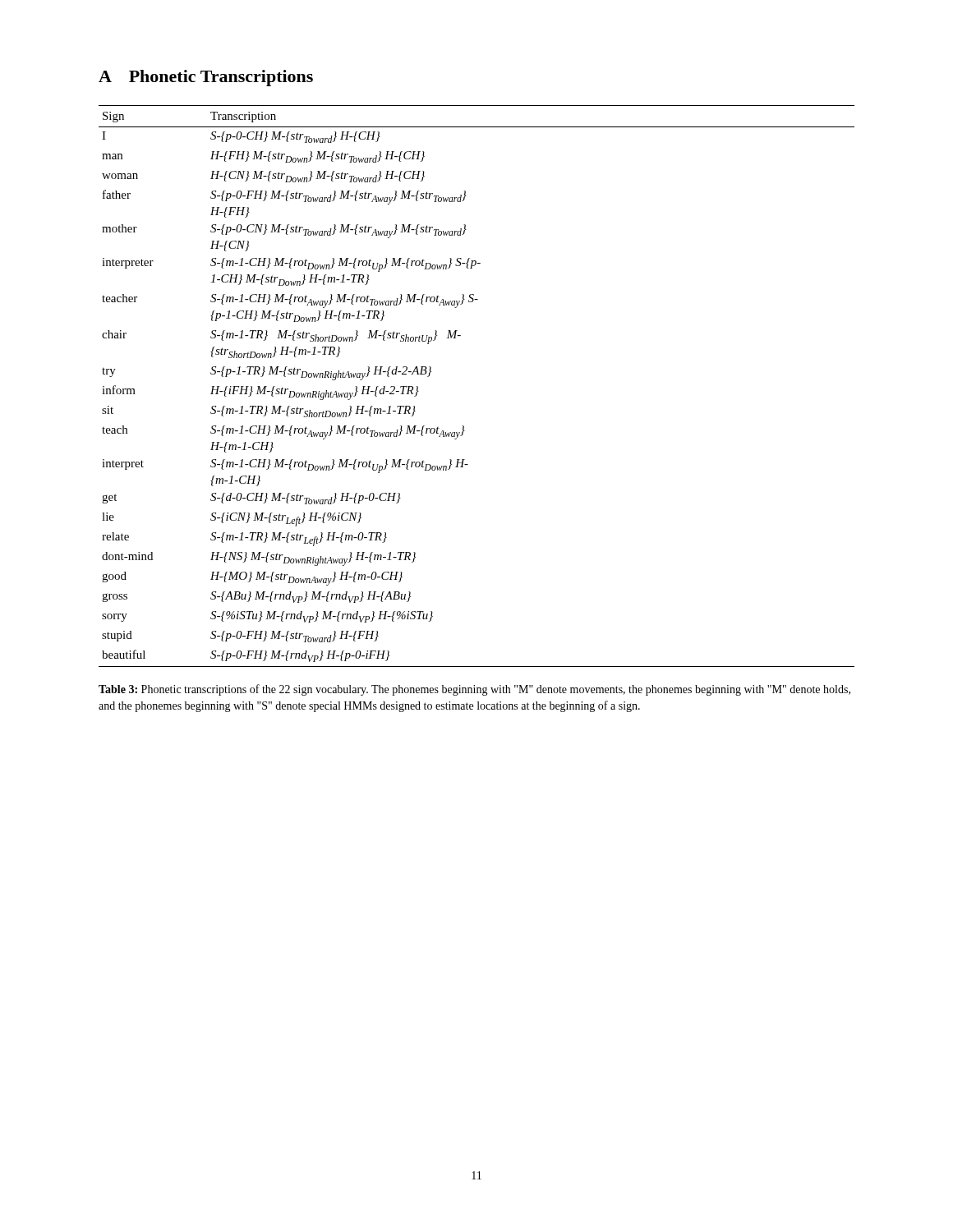
Task: Locate the section header that says "A Phonetic Transcriptions"
Action: coord(206,76)
